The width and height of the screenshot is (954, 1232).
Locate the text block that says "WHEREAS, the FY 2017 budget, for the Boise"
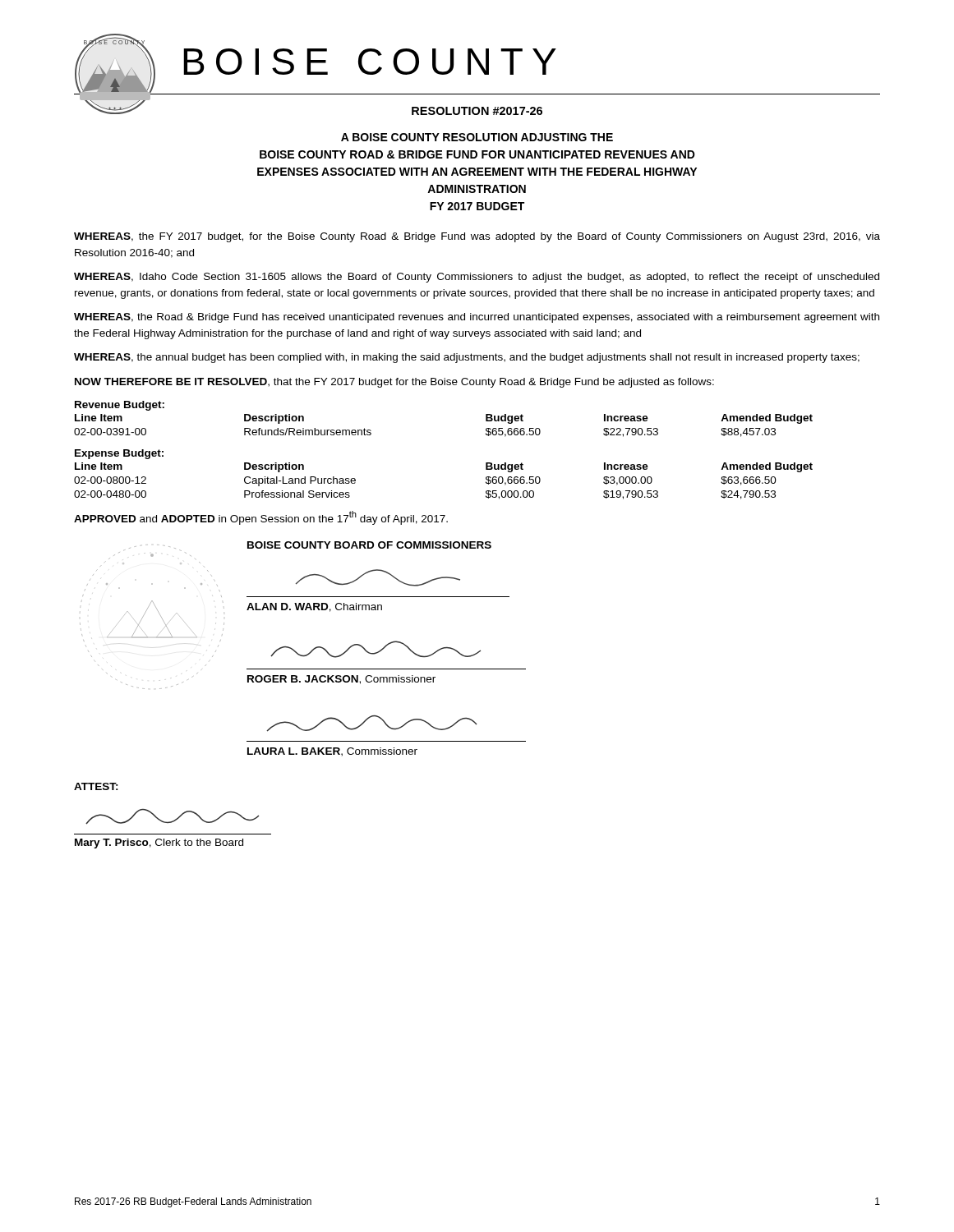click(x=477, y=244)
